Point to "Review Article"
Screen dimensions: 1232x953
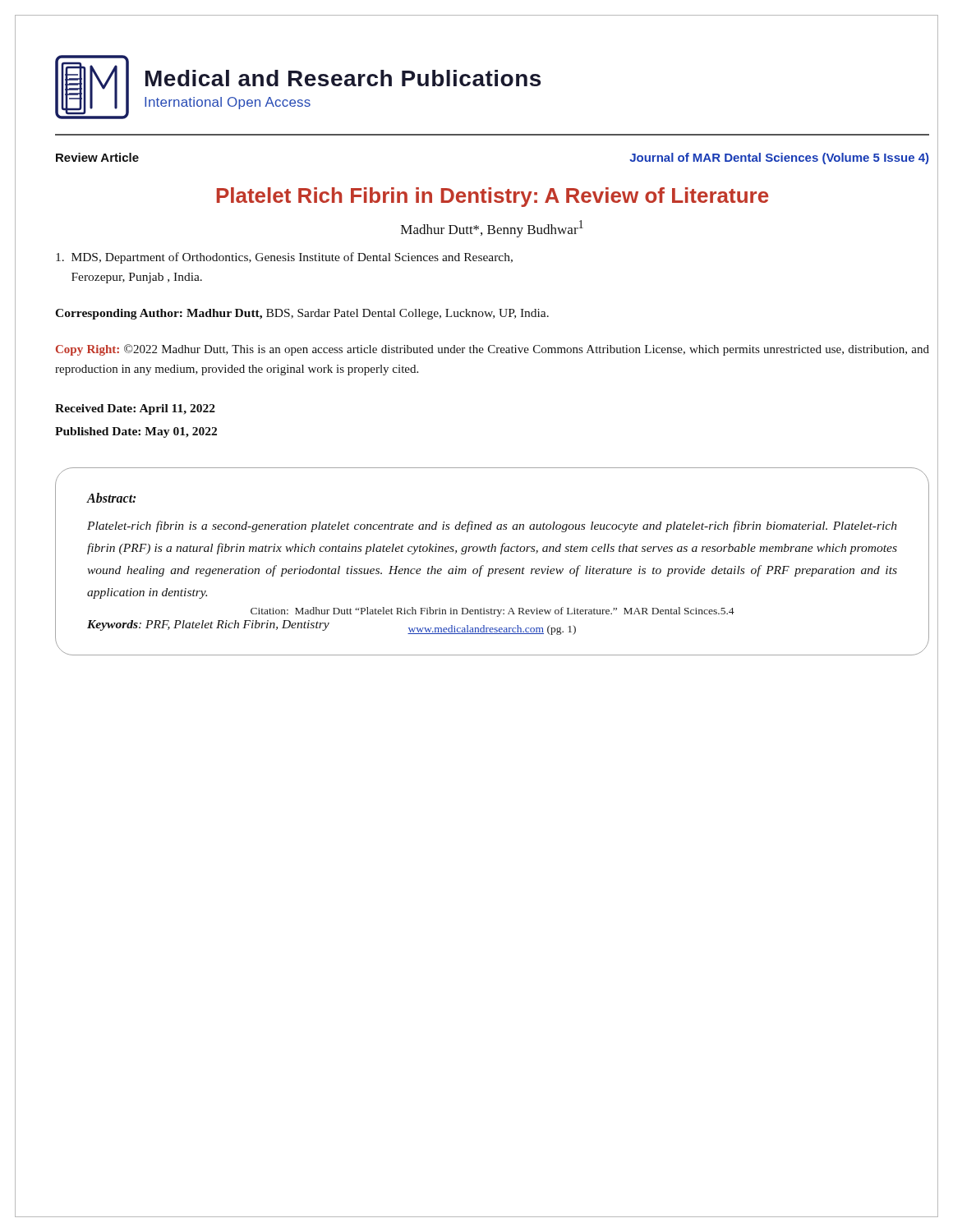[97, 157]
